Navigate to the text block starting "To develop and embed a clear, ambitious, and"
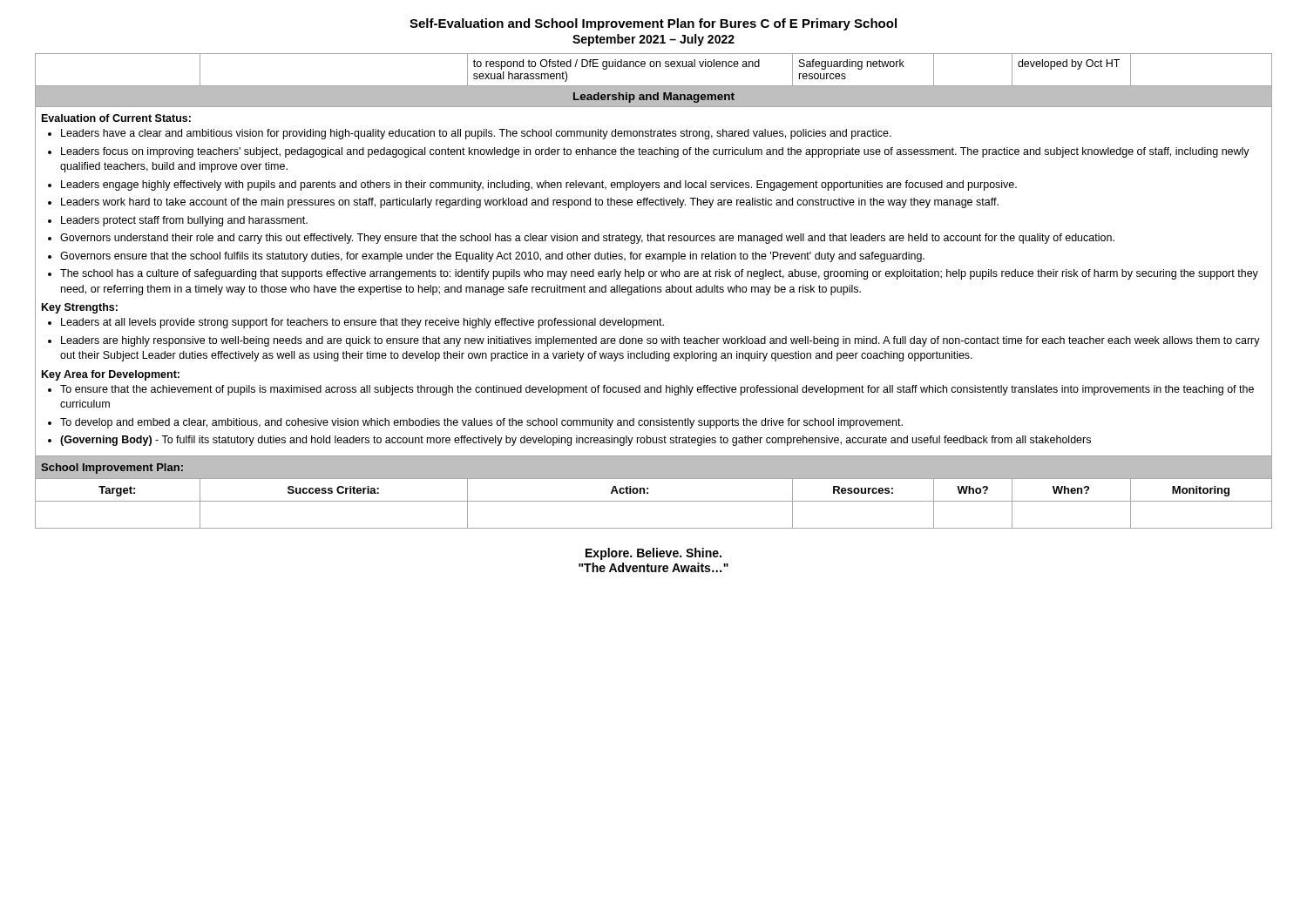The height and width of the screenshot is (924, 1307). [482, 422]
